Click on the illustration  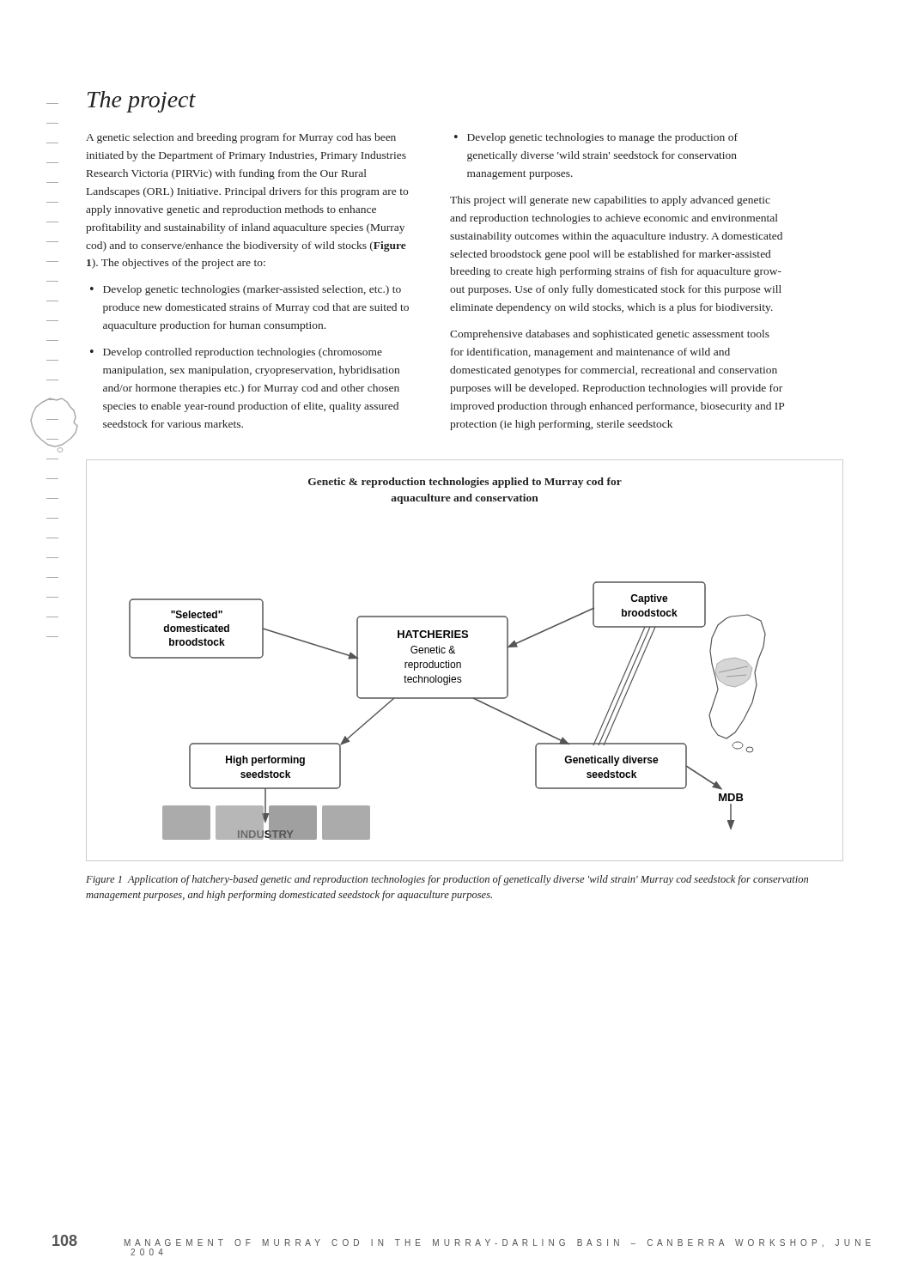click(x=55, y=422)
